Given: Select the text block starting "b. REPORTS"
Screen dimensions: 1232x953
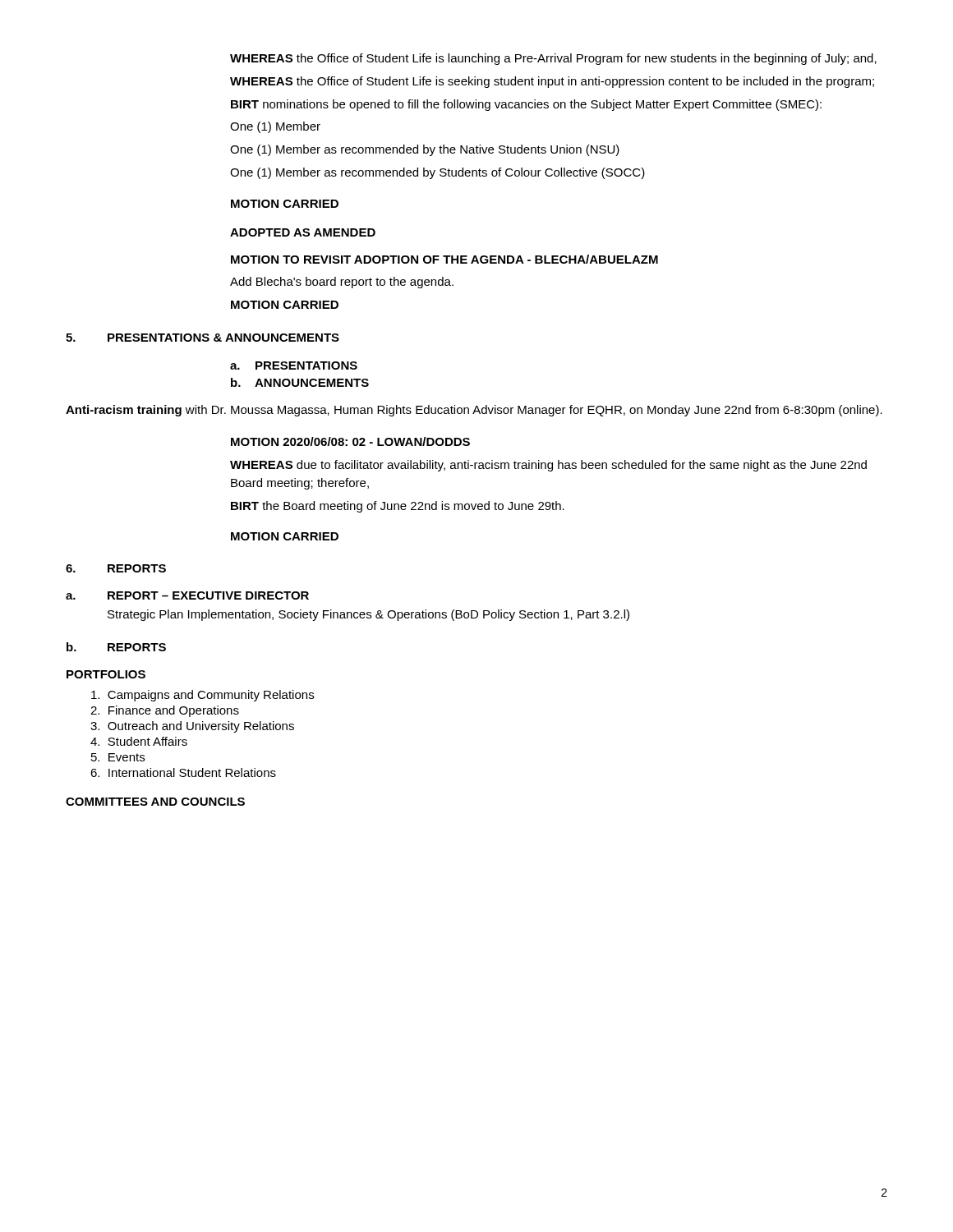Looking at the screenshot, I should click(x=116, y=647).
